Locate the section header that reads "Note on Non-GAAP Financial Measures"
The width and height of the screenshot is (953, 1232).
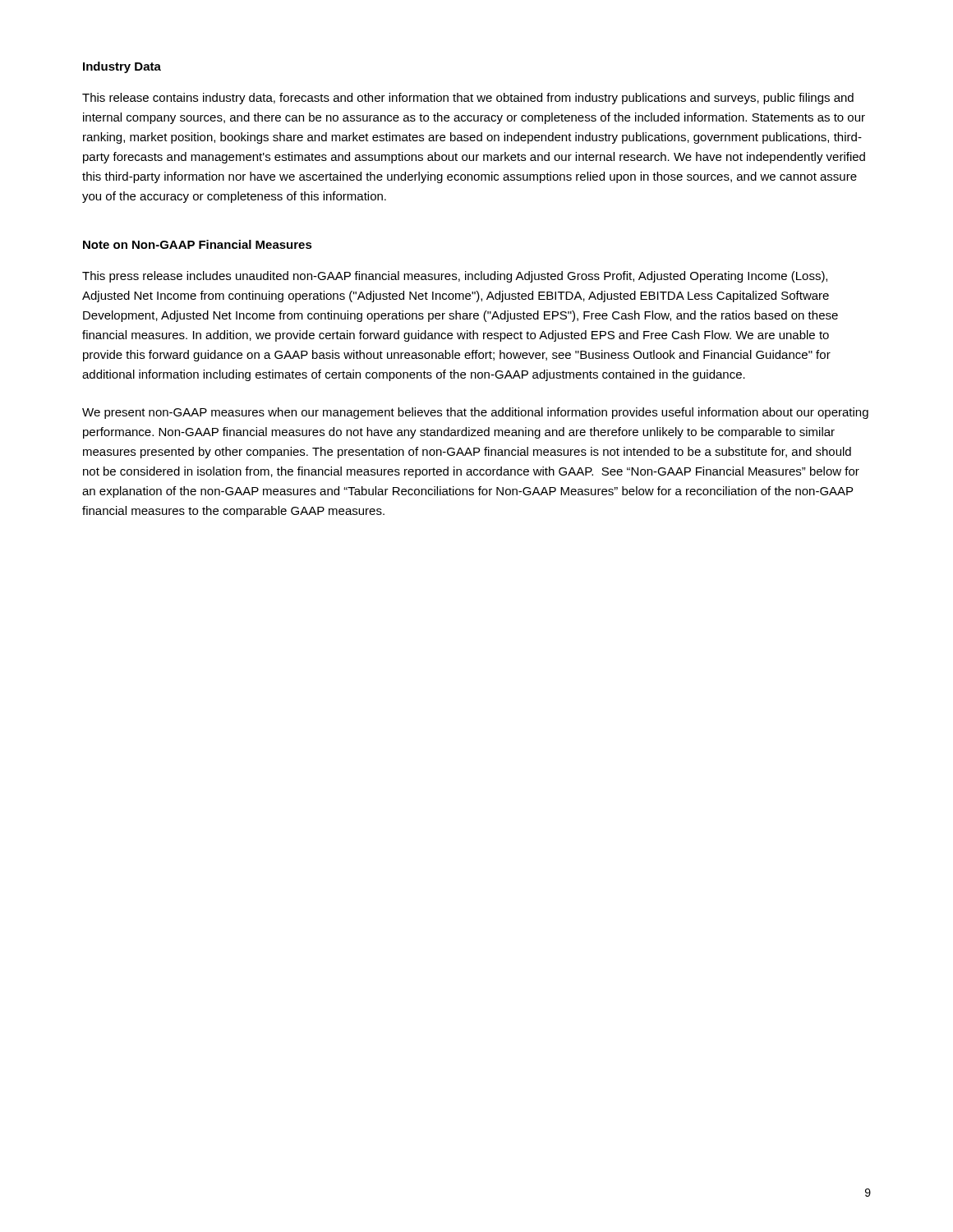197,244
